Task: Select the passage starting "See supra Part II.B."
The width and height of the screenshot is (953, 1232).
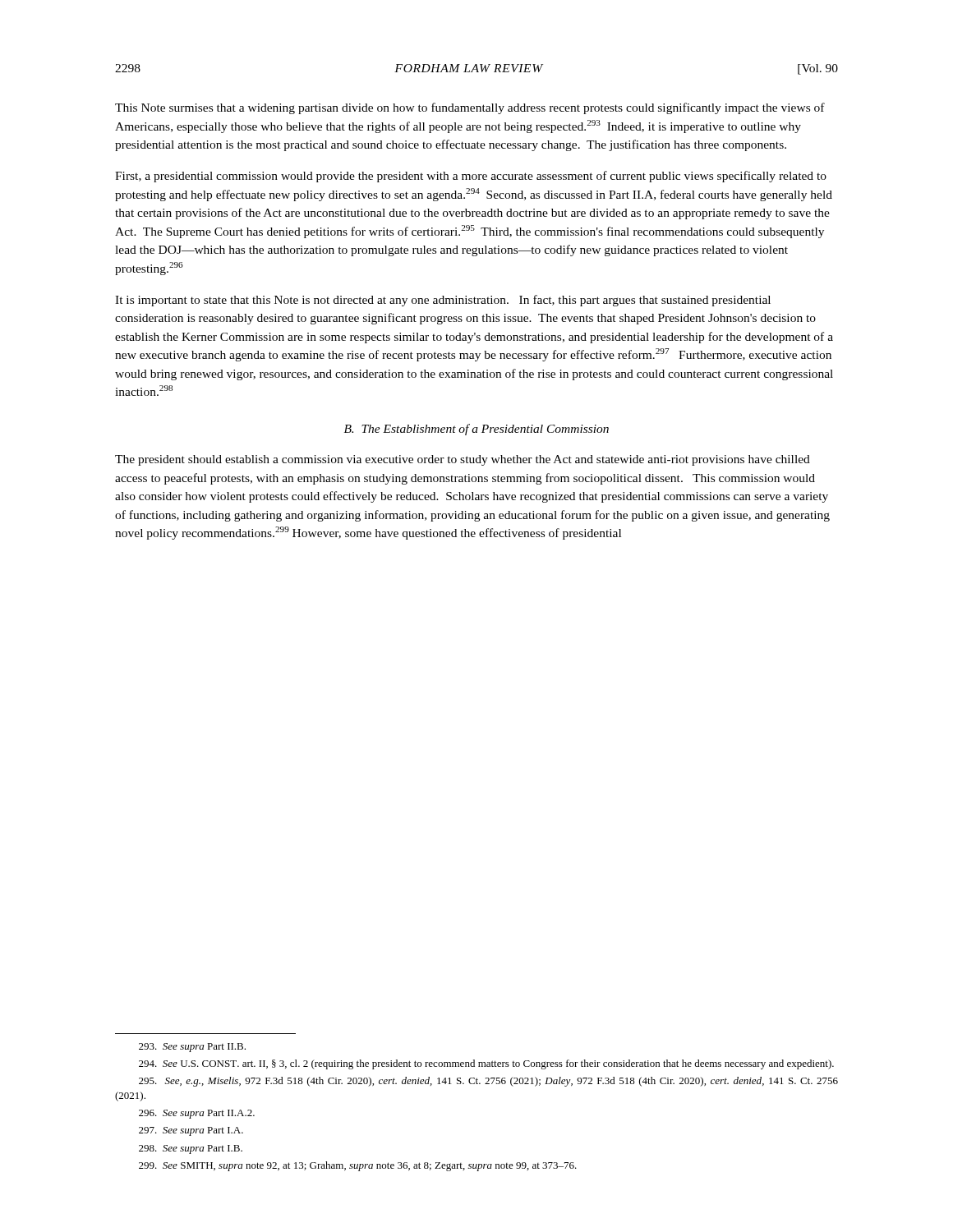Action: click(193, 1046)
